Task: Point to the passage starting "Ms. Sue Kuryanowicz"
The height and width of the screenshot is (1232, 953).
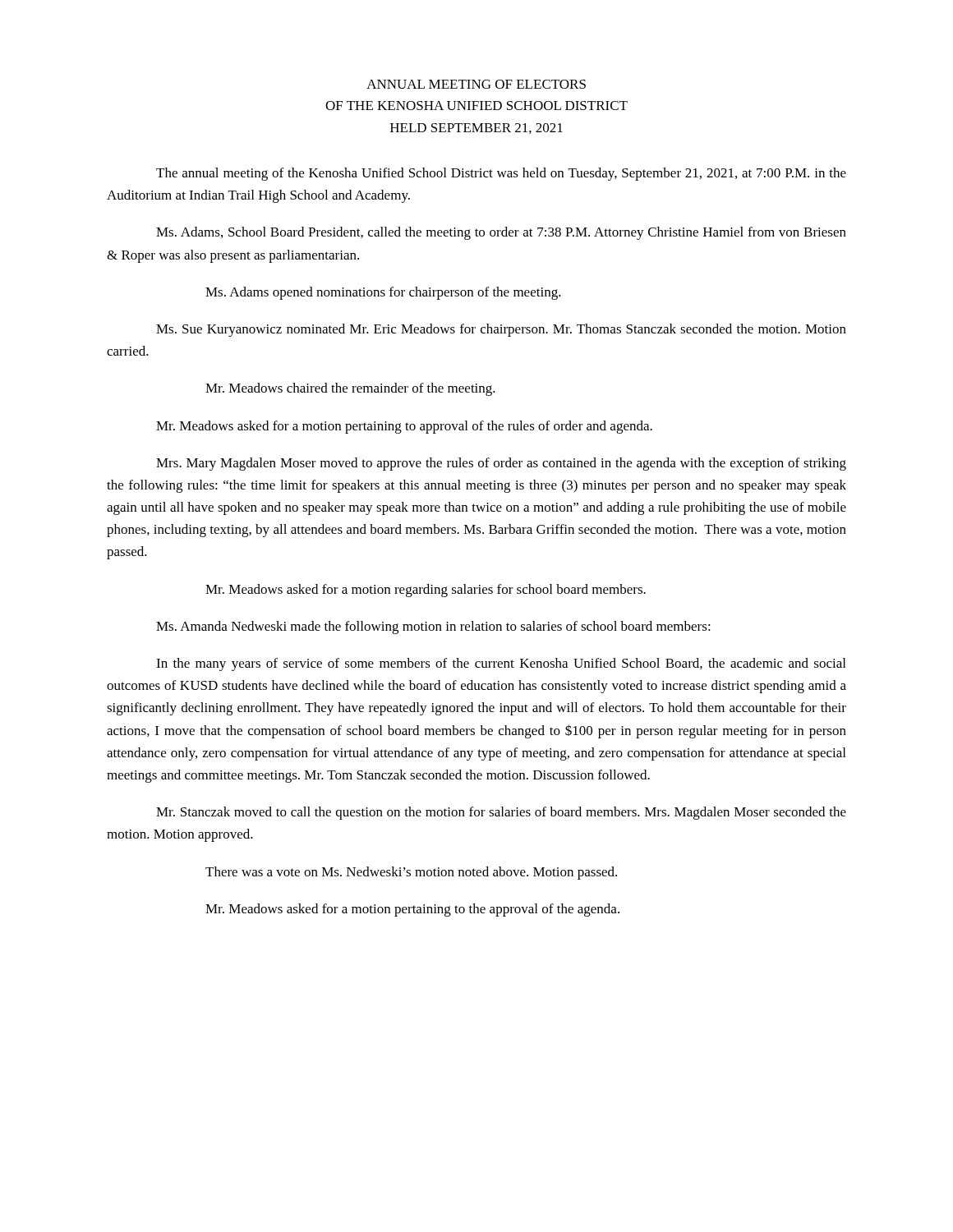Action: pos(476,340)
